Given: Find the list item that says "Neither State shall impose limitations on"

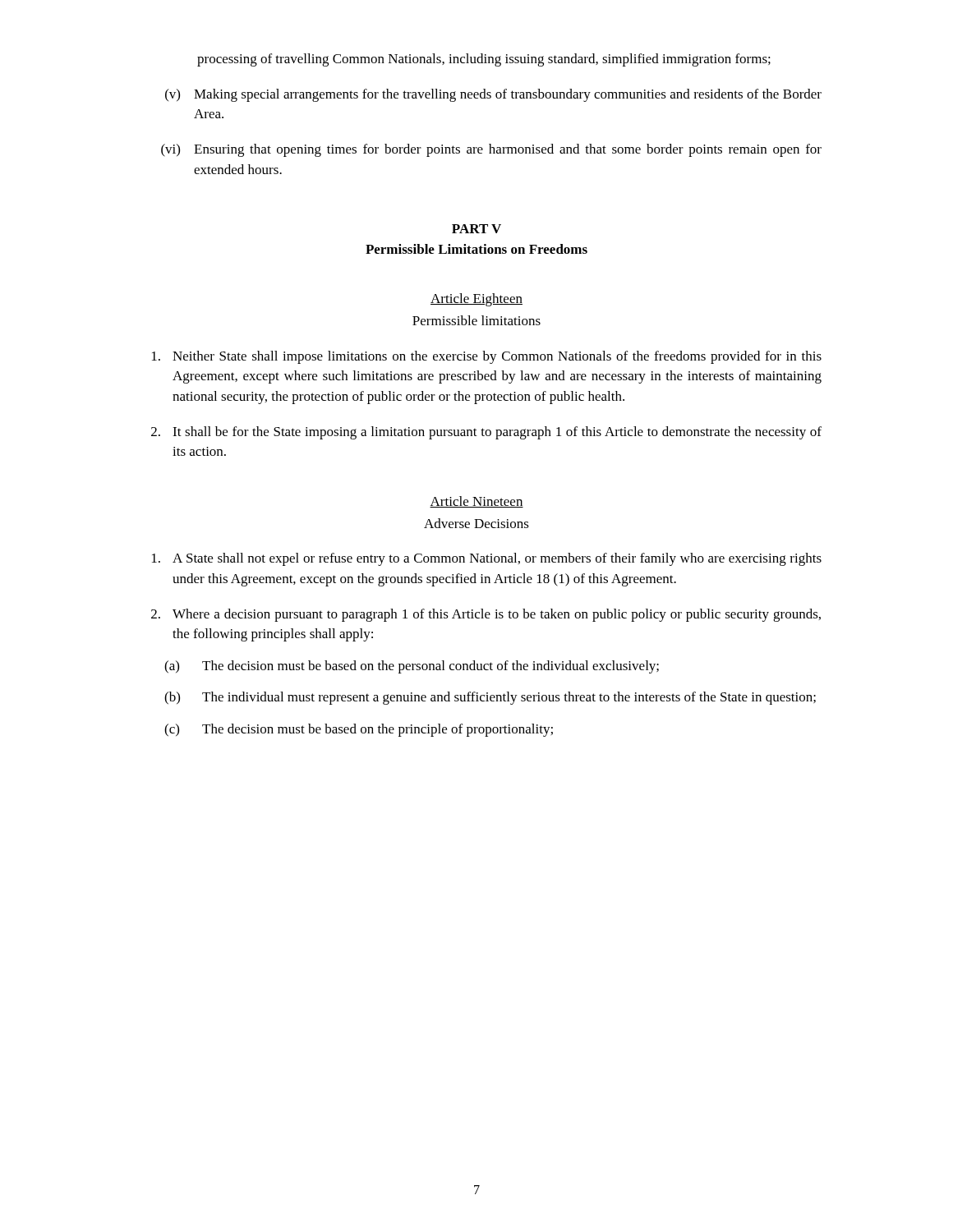Looking at the screenshot, I should pos(476,377).
